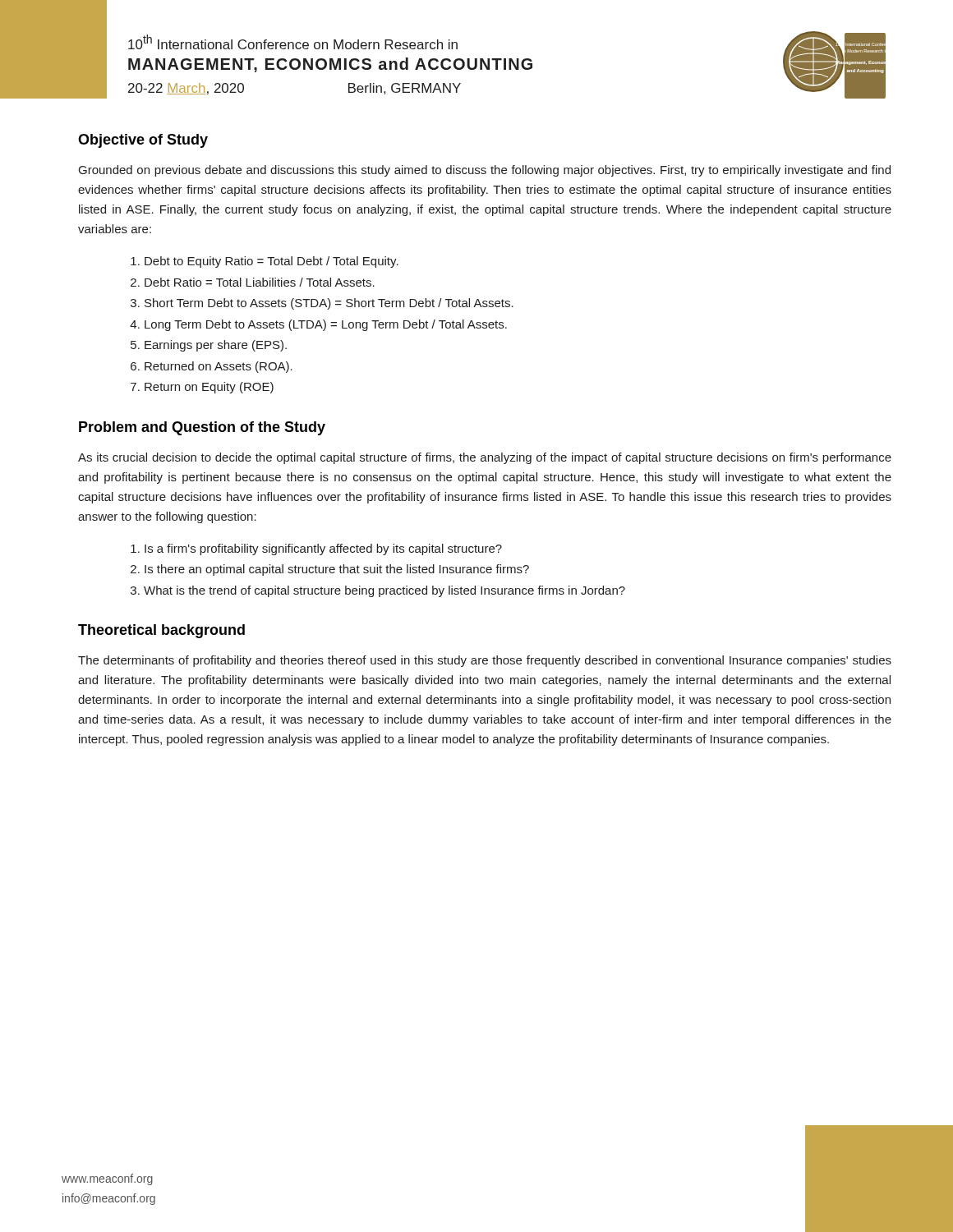The image size is (953, 1232).
Task: Locate the element starting "The determinants of profitability and theories"
Action: [x=485, y=699]
